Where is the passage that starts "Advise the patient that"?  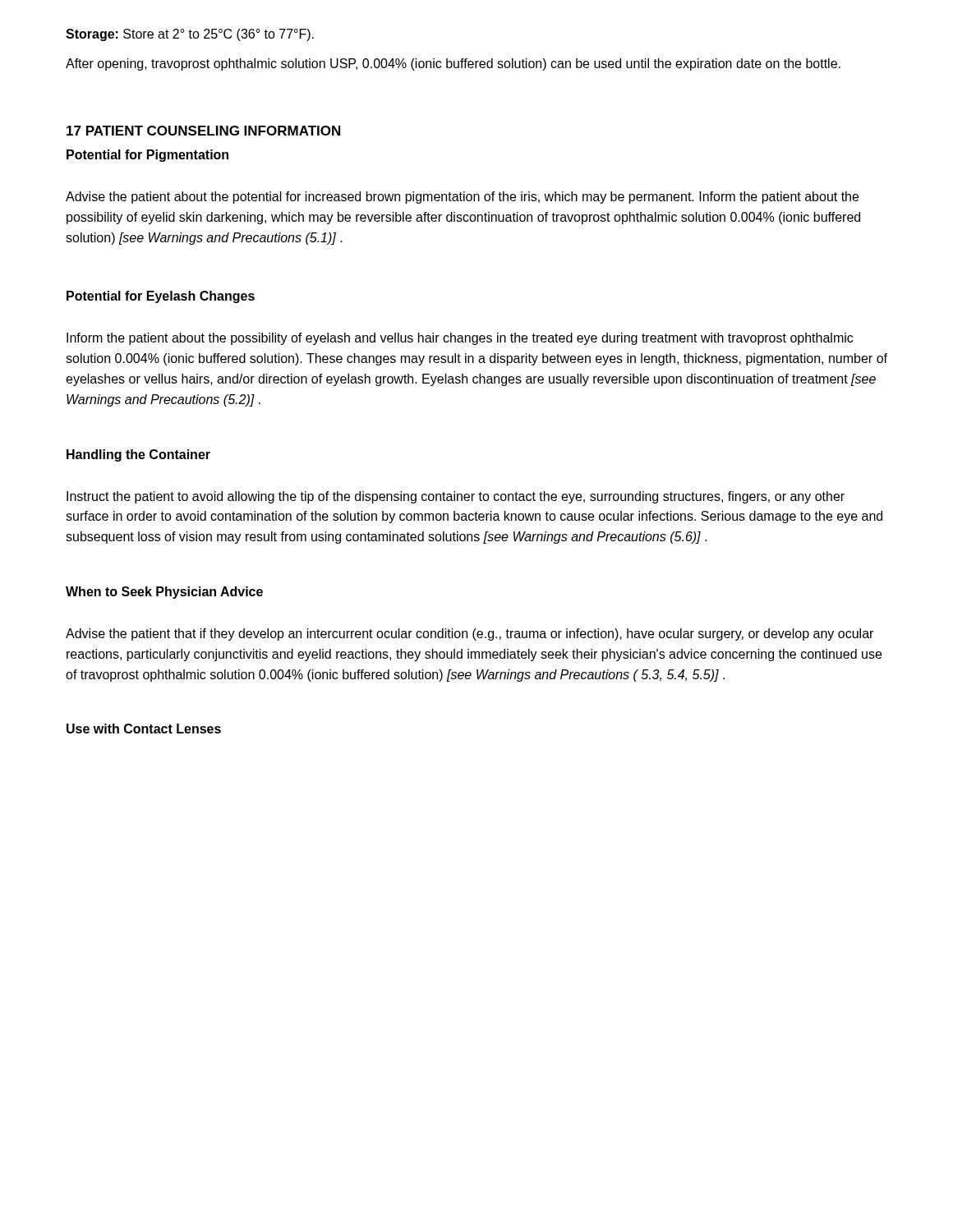[x=474, y=654]
